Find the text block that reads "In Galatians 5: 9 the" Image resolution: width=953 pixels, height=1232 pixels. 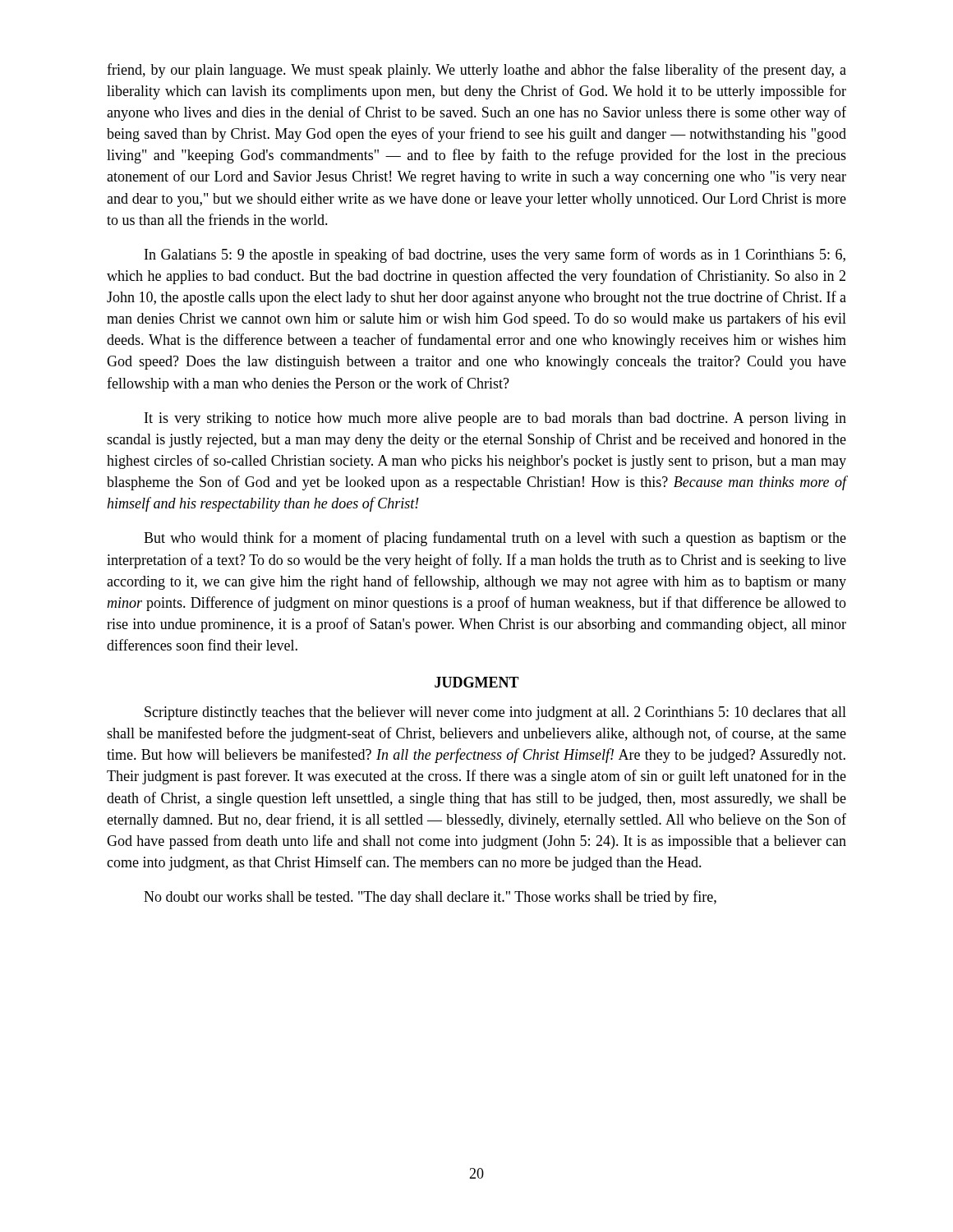point(476,319)
